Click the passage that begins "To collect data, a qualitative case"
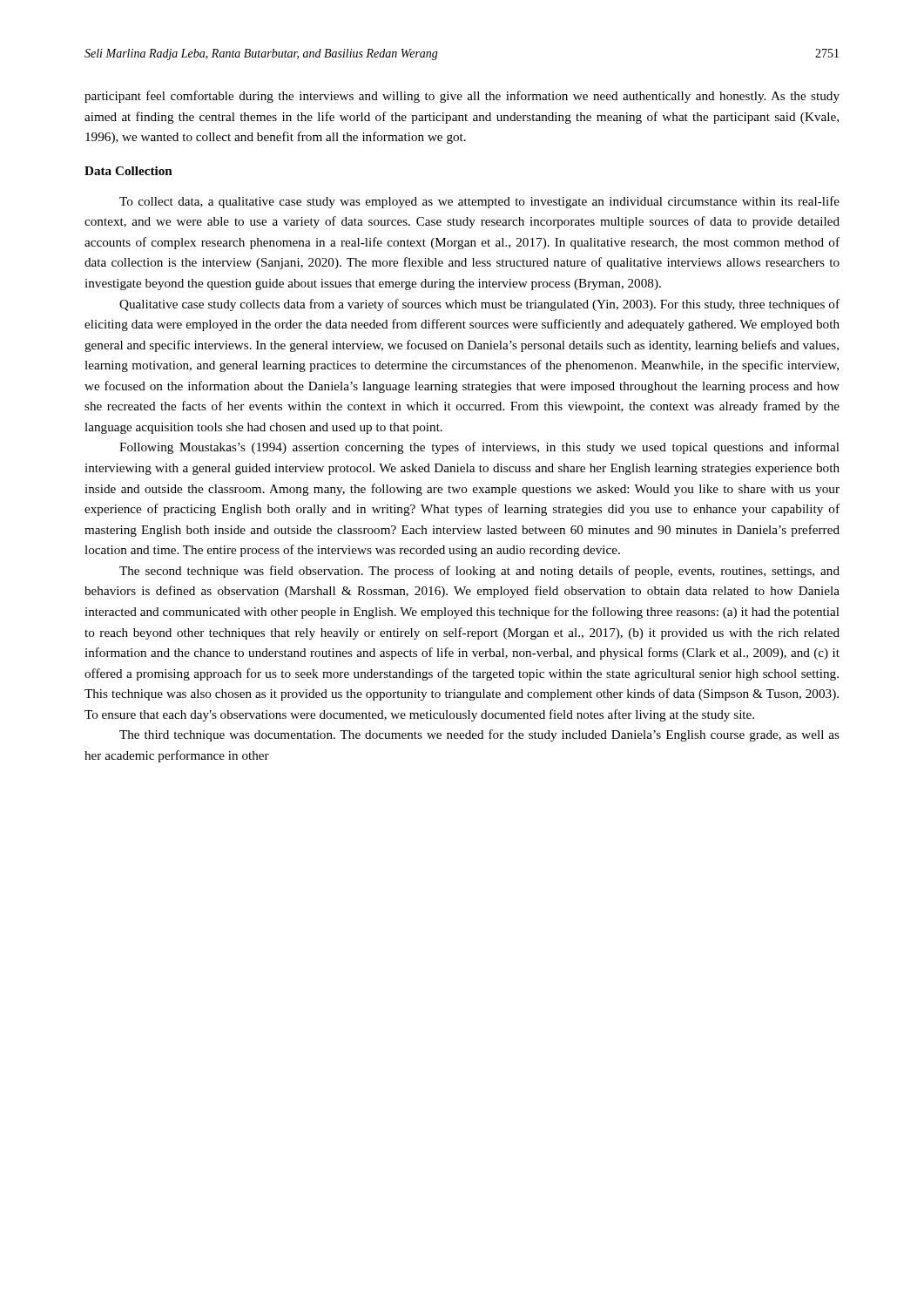The height and width of the screenshot is (1307, 924). tap(462, 242)
